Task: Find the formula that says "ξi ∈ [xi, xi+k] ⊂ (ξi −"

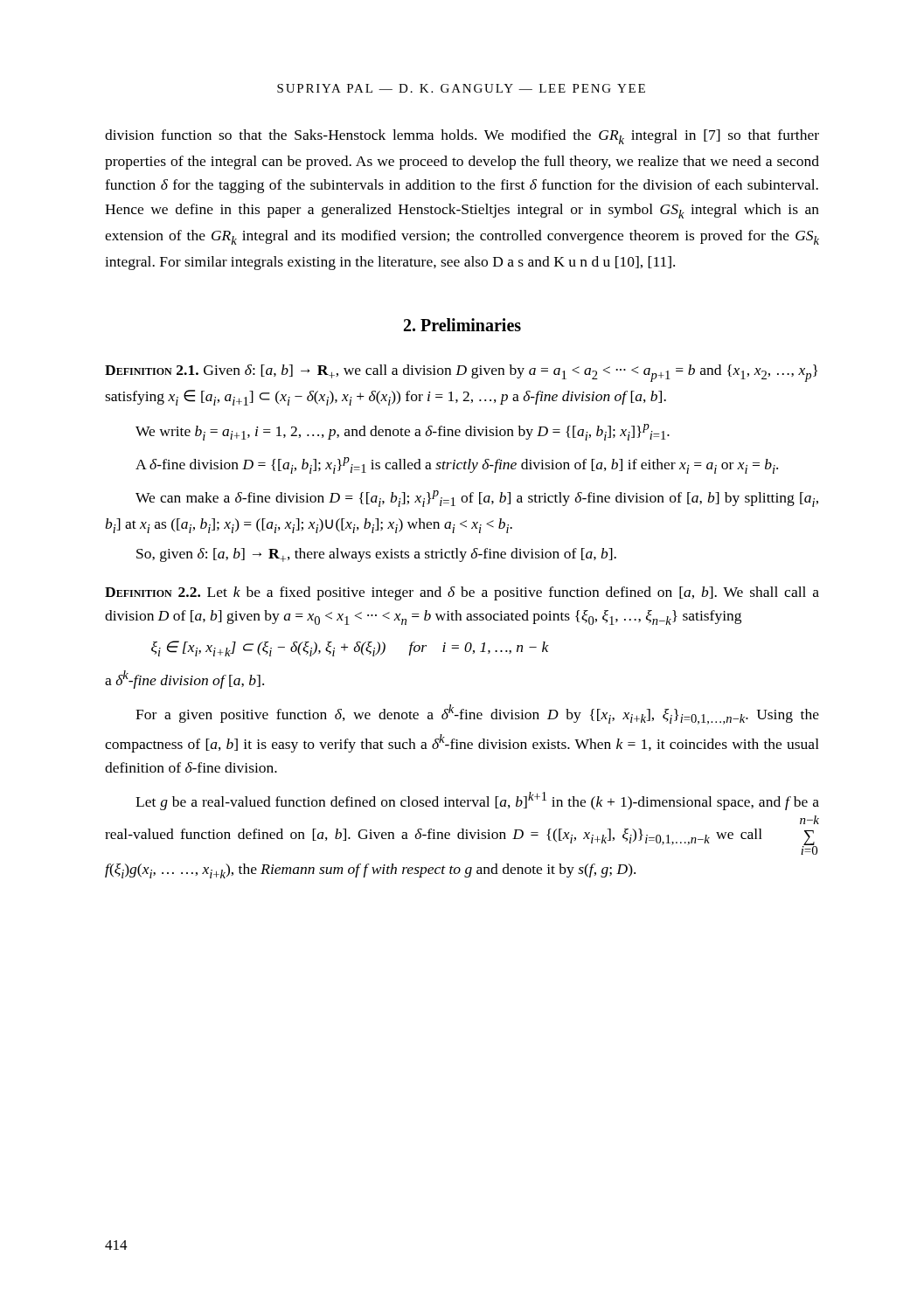Action: (x=350, y=648)
